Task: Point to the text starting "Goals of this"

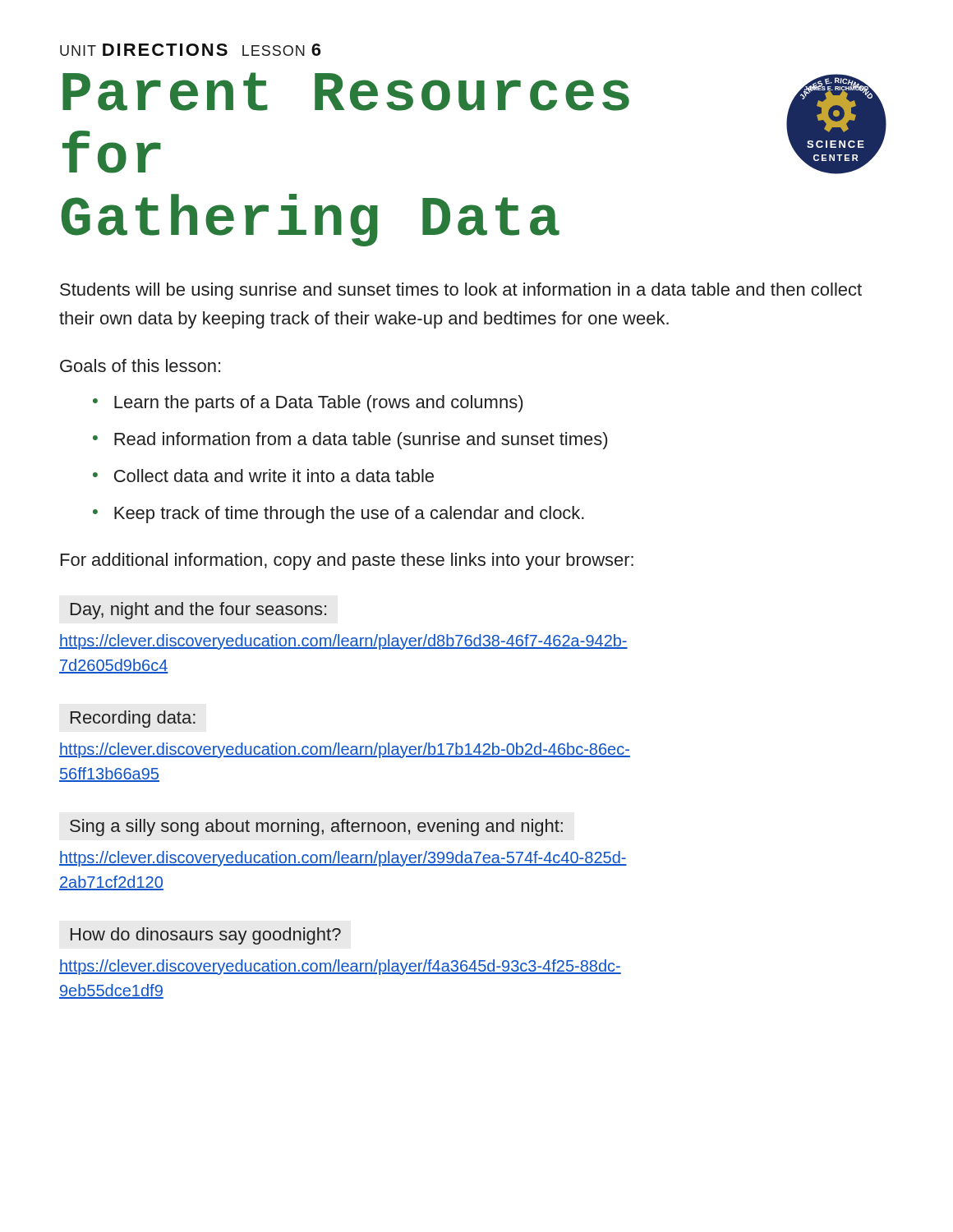Action: tap(141, 366)
